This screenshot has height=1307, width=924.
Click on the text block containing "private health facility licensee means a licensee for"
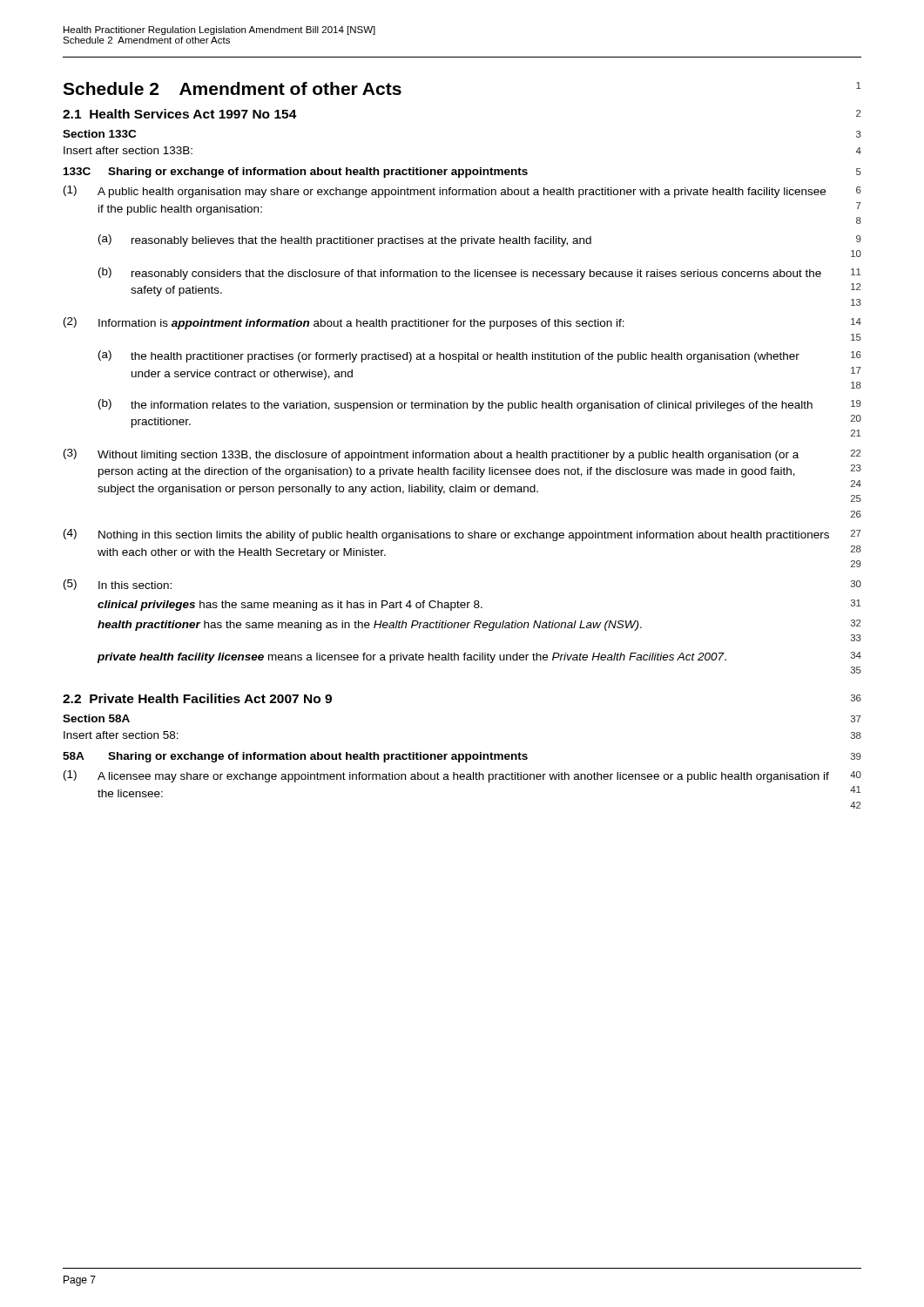(x=412, y=656)
